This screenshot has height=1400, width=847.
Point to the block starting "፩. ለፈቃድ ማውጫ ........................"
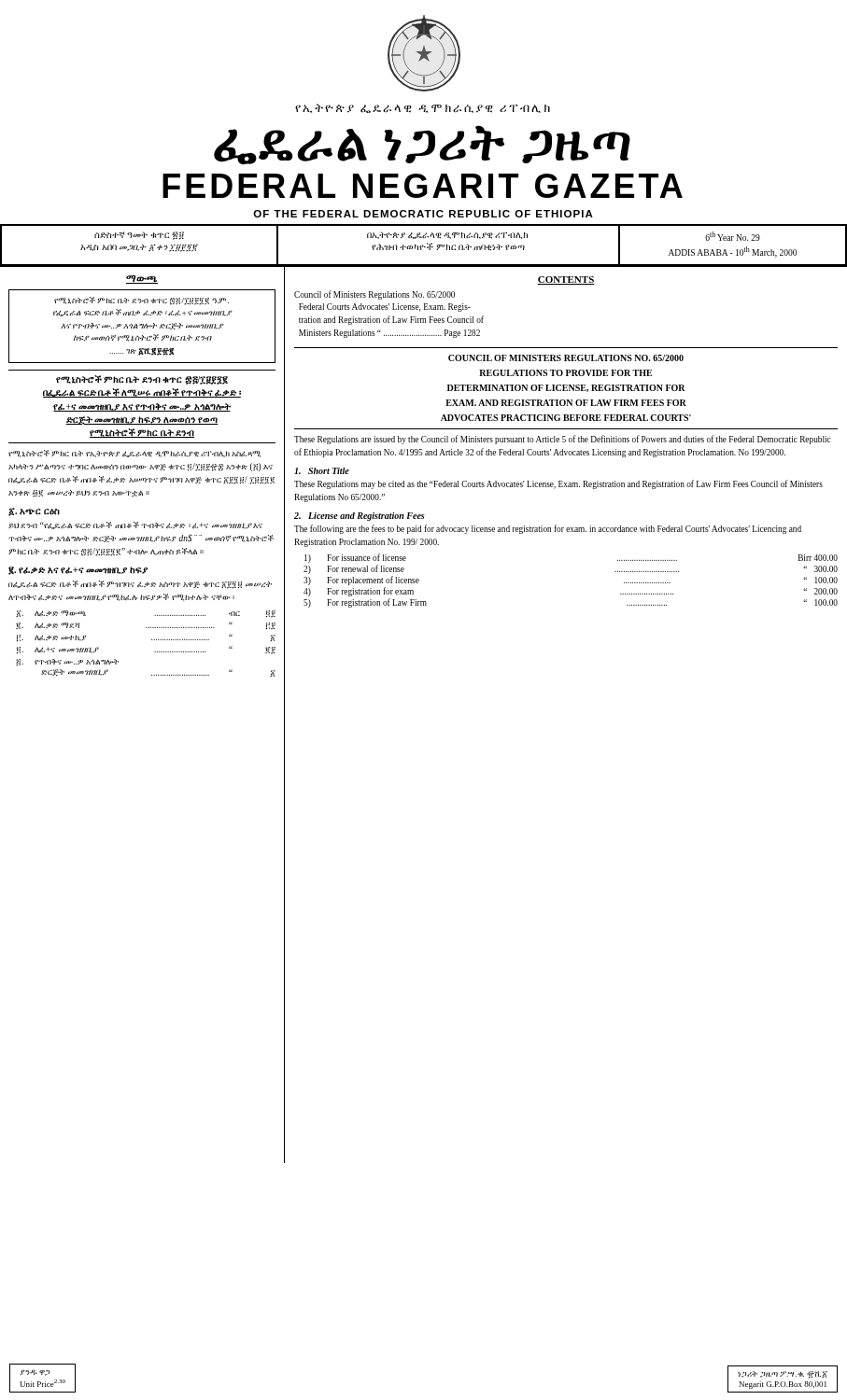(146, 613)
